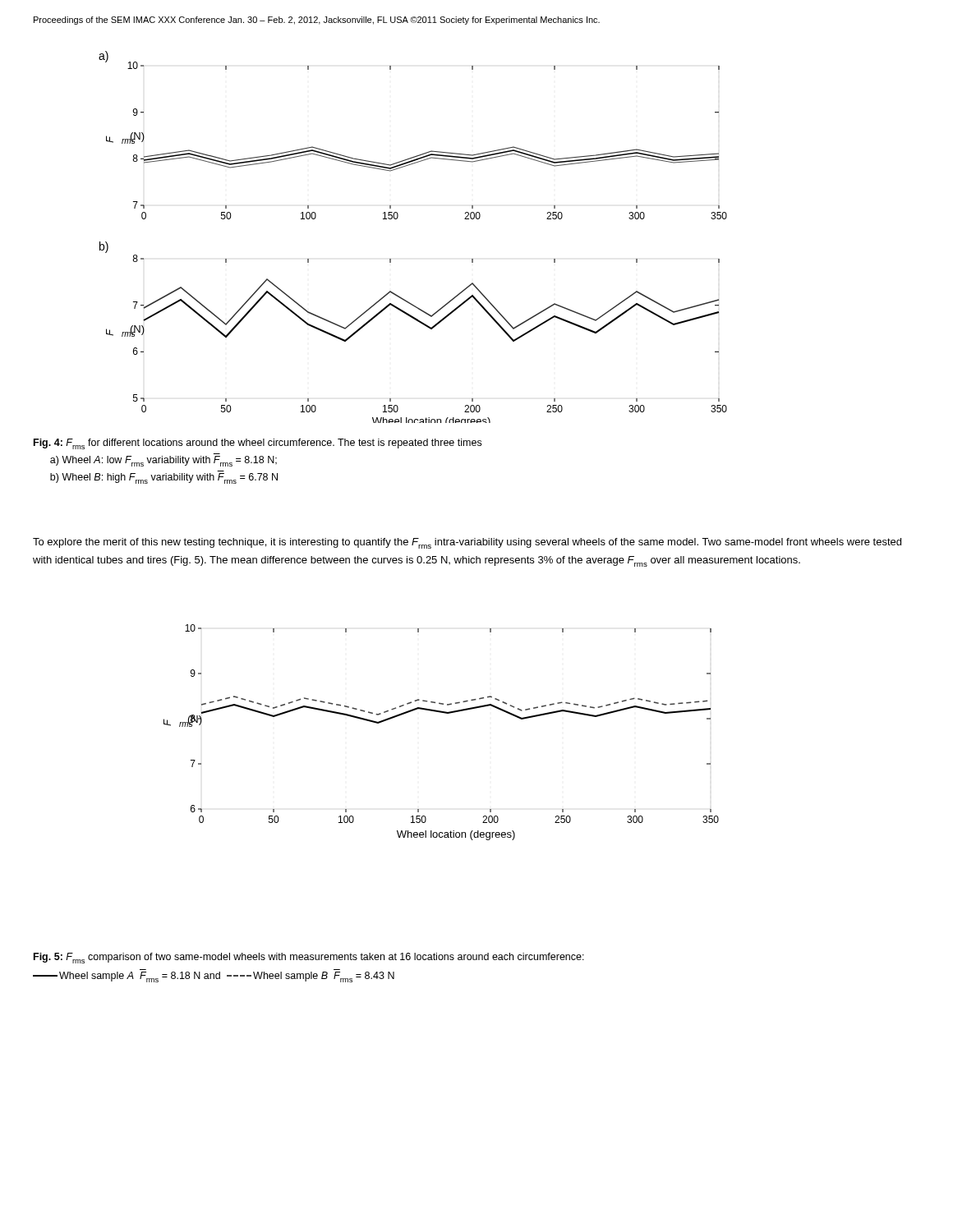Point to the element starting "Fig. 5: Frms comparison"
This screenshot has height=1232, width=953.
click(x=309, y=967)
